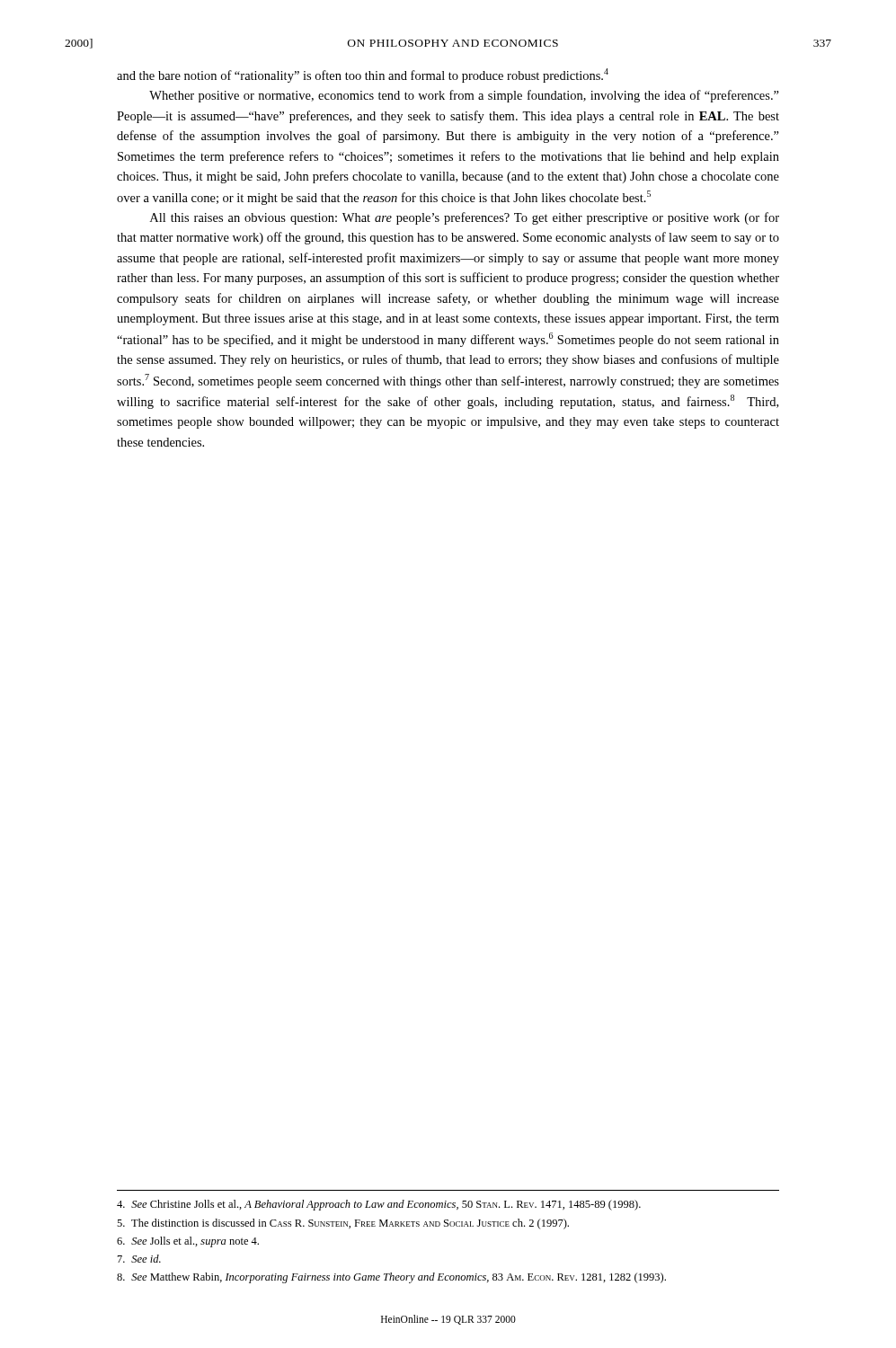
Task: Navigate to the text block starting "and the bare notion of “rationality” is often"
Action: point(448,75)
